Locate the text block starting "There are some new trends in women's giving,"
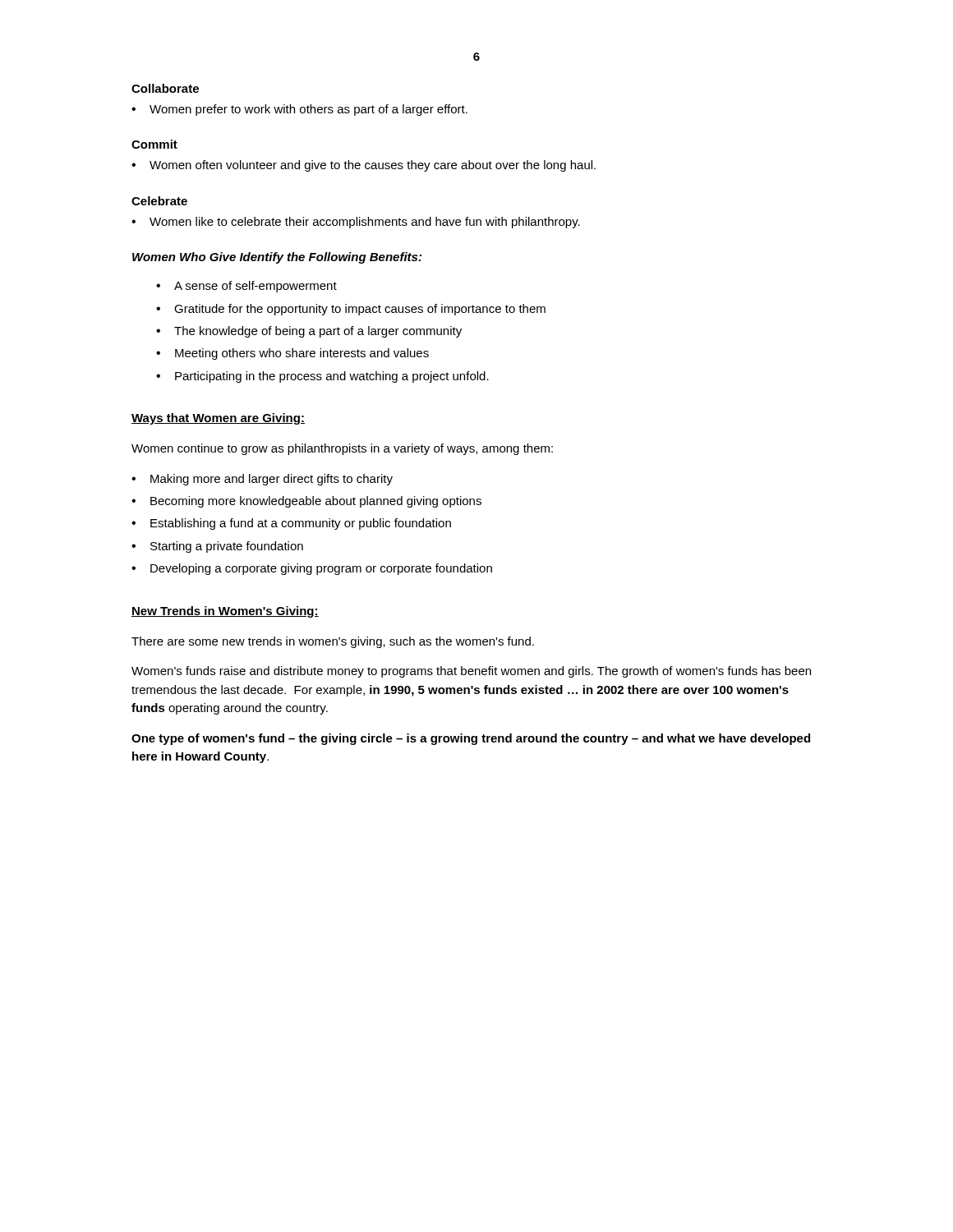Viewport: 953px width, 1232px height. click(x=333, y=641)
